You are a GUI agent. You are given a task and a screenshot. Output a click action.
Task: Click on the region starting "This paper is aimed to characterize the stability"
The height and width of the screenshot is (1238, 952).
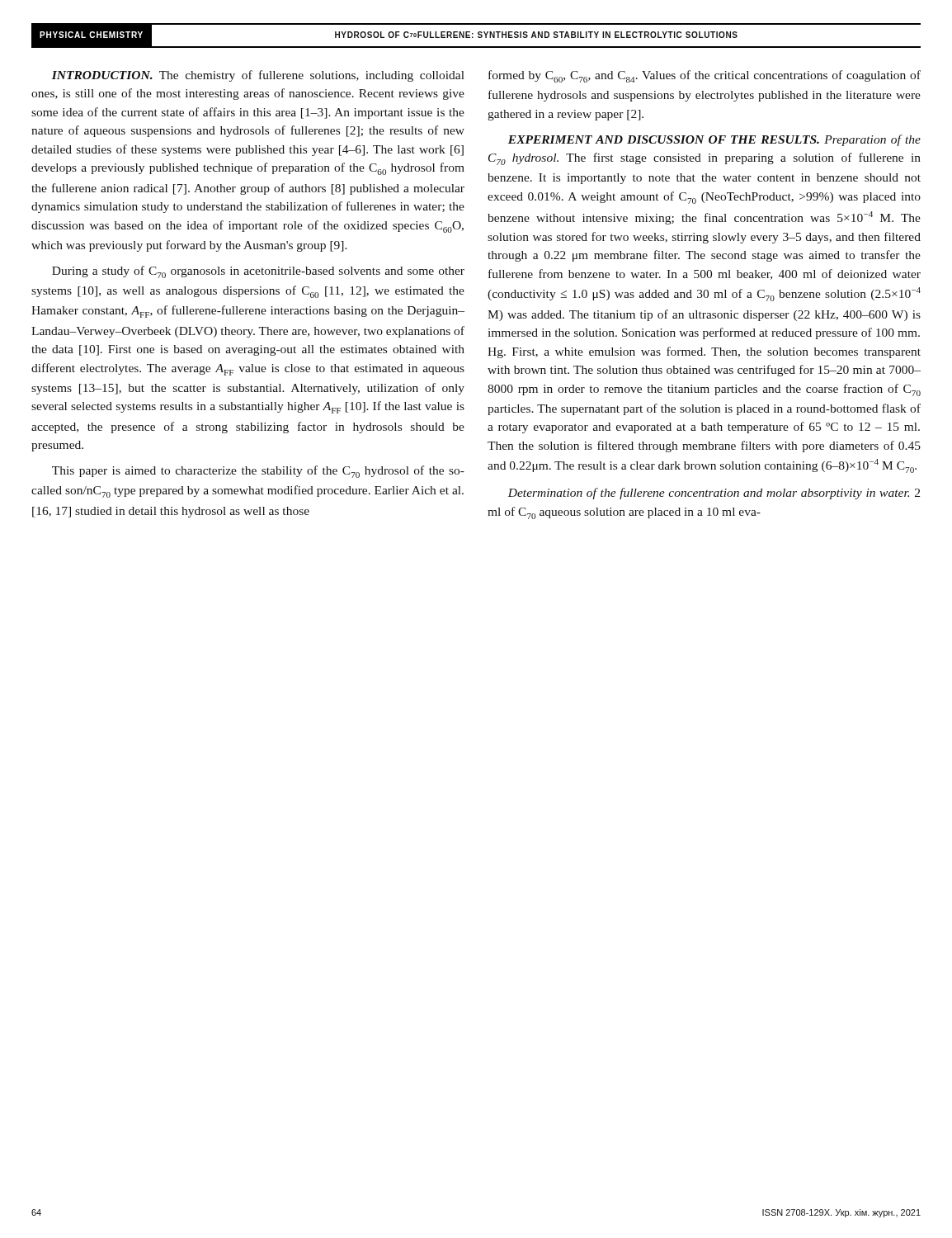[248, 490]
